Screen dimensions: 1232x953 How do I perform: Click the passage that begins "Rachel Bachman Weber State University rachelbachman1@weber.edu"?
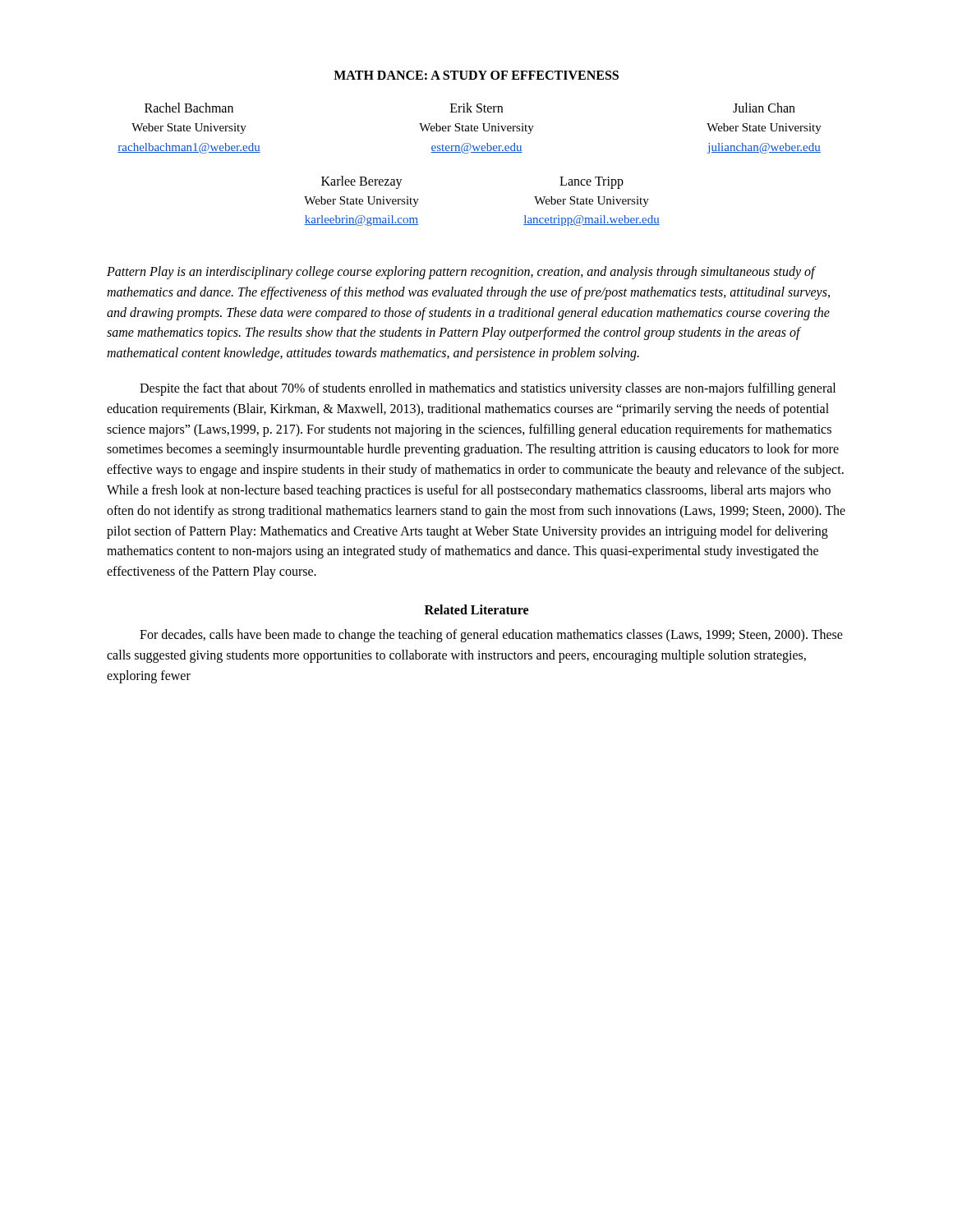(x=476, y=128)
